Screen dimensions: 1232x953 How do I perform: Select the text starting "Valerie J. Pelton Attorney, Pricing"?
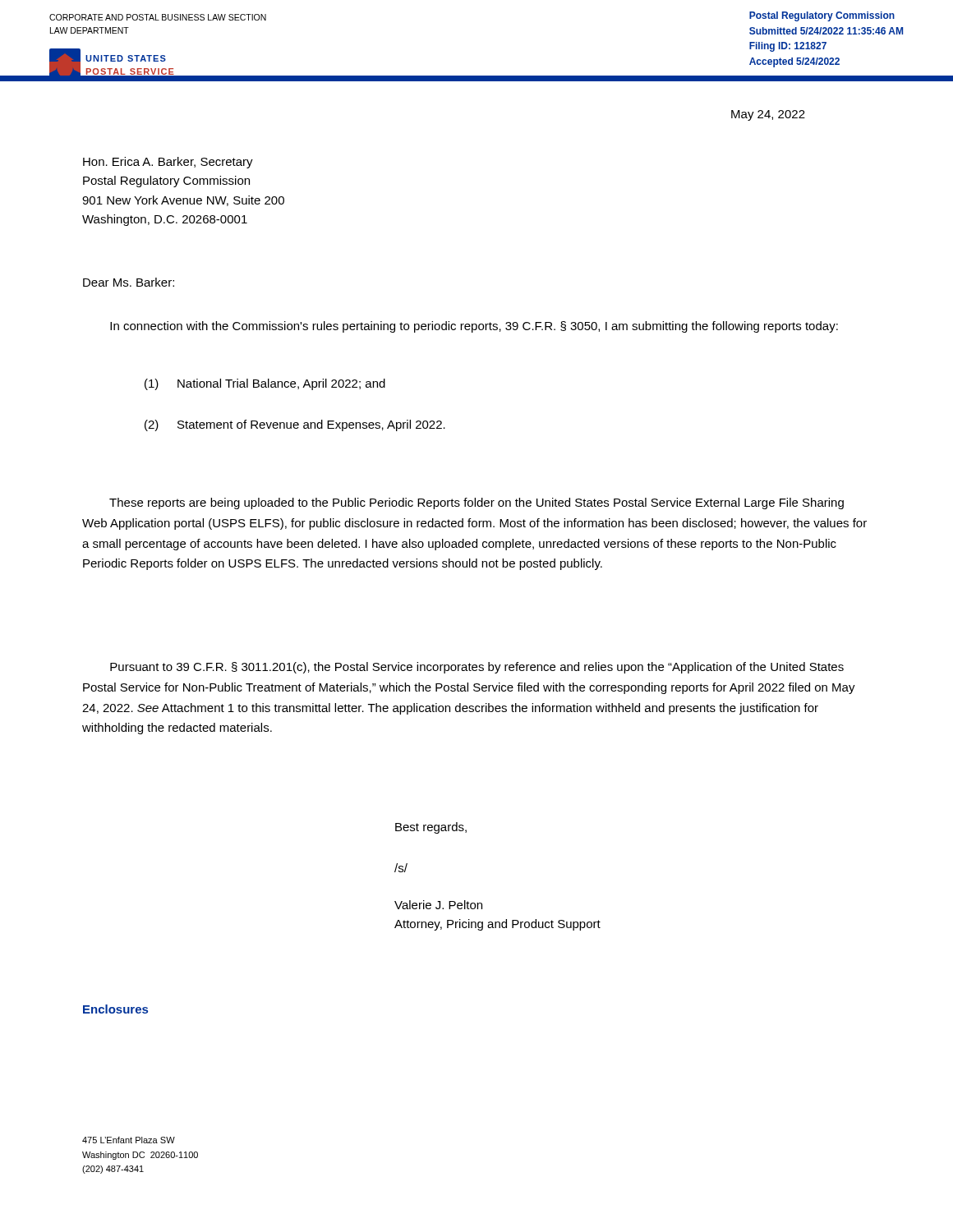pos(497,914)
